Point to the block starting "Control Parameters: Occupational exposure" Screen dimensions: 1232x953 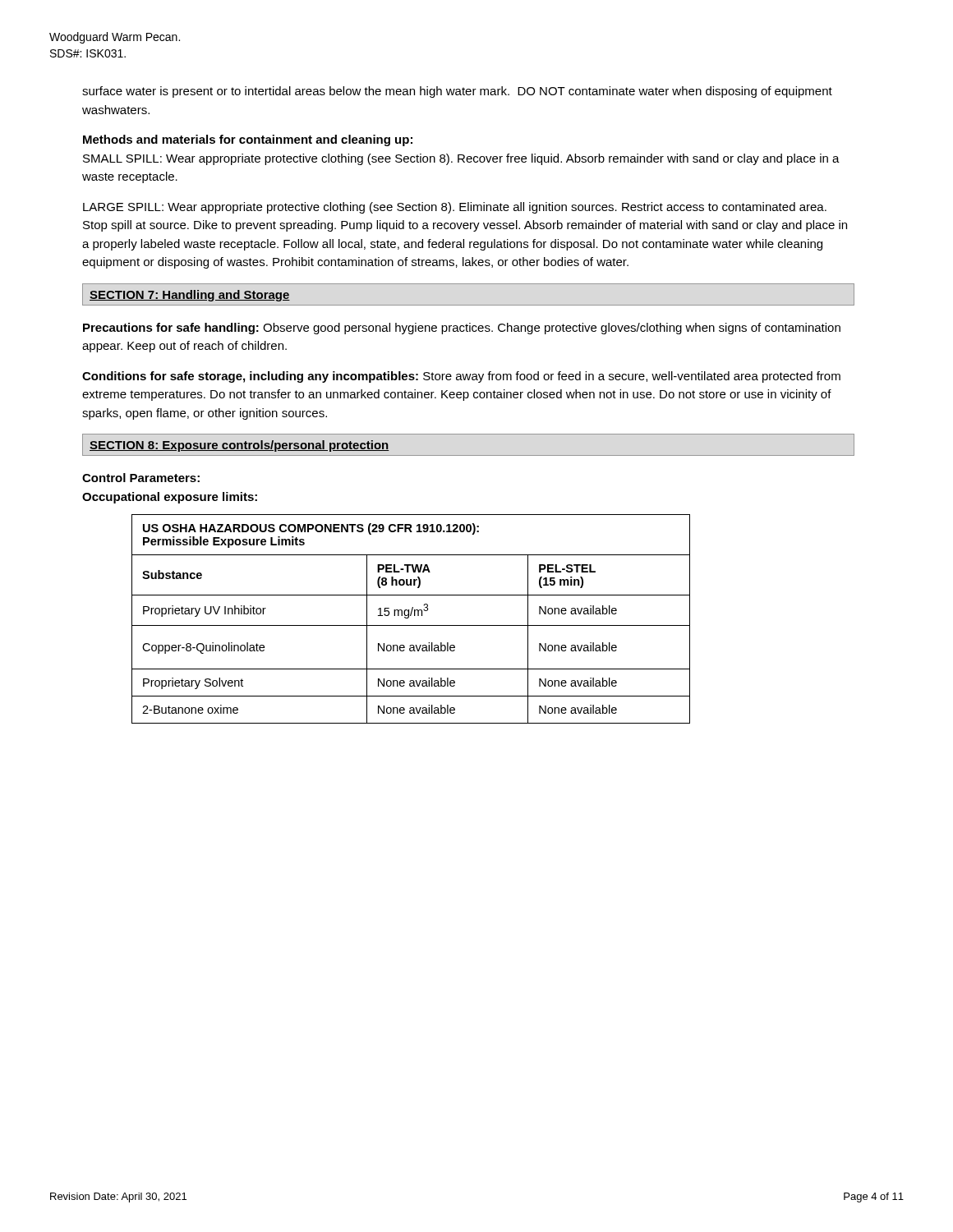click(x=170, y=487)
